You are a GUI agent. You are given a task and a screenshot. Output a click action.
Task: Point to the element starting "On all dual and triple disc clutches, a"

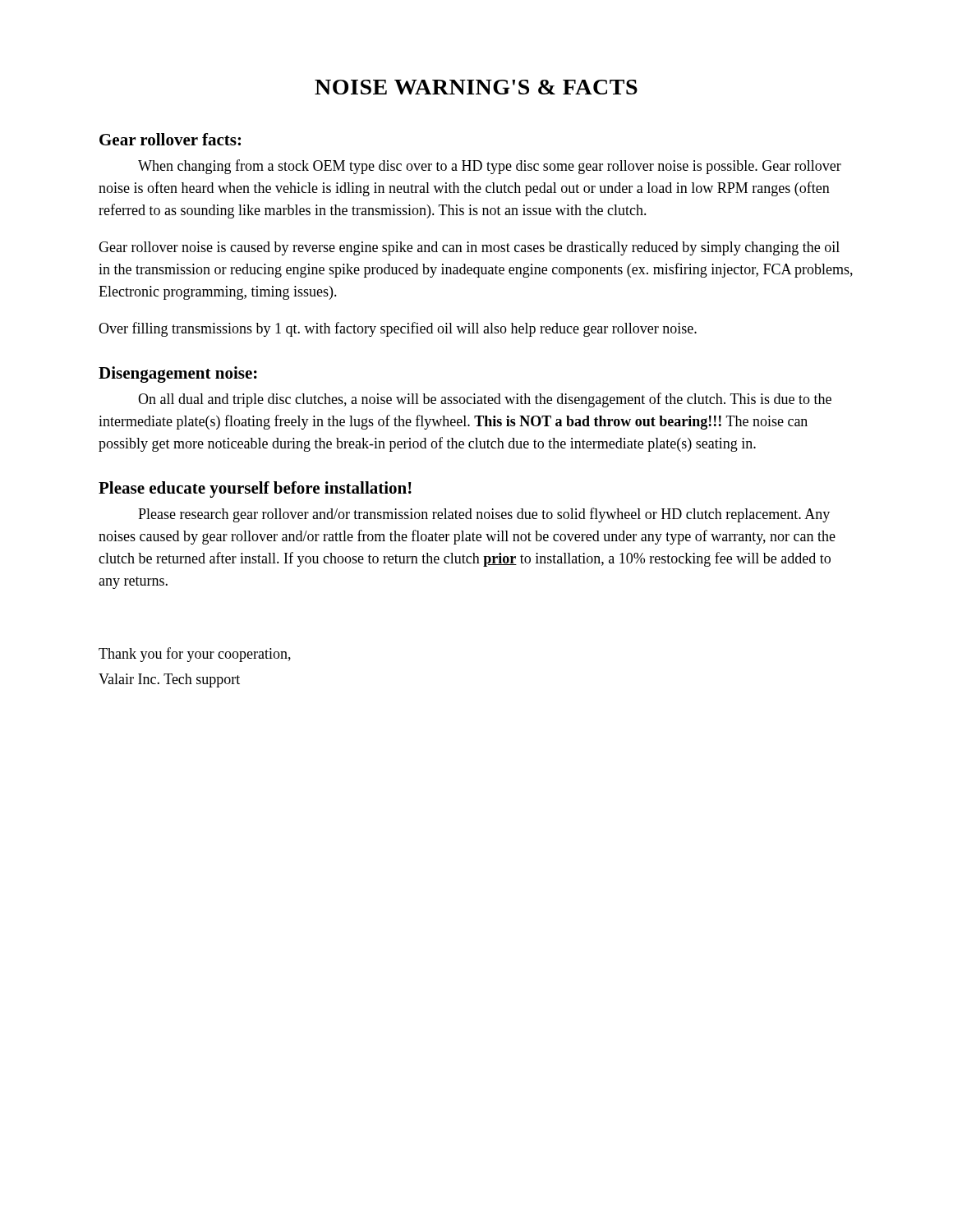click(x=476, y=422)
